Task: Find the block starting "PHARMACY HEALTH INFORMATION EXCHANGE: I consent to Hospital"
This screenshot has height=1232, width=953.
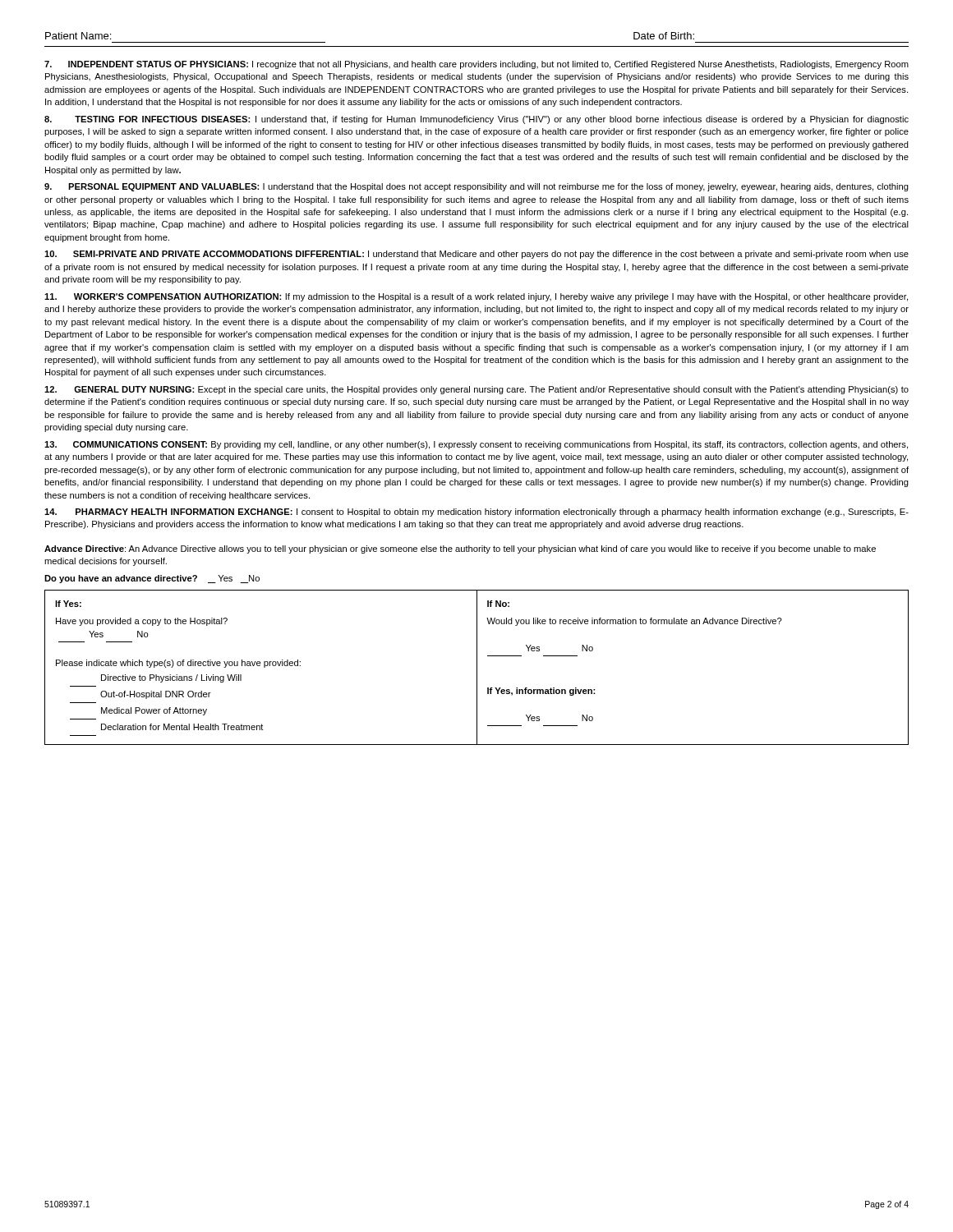Action: (476, 518)
